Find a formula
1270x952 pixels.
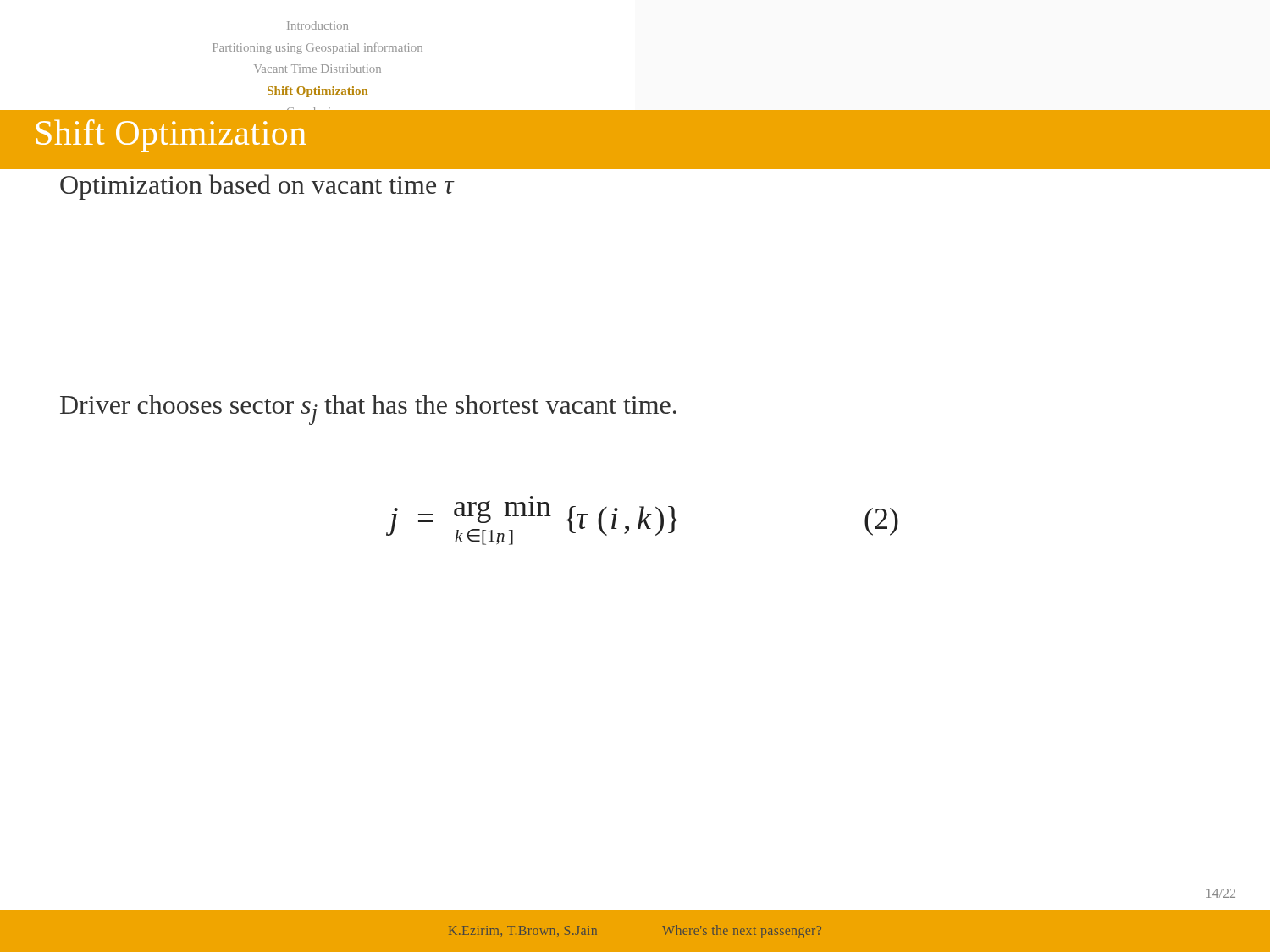tap(635, 520)
